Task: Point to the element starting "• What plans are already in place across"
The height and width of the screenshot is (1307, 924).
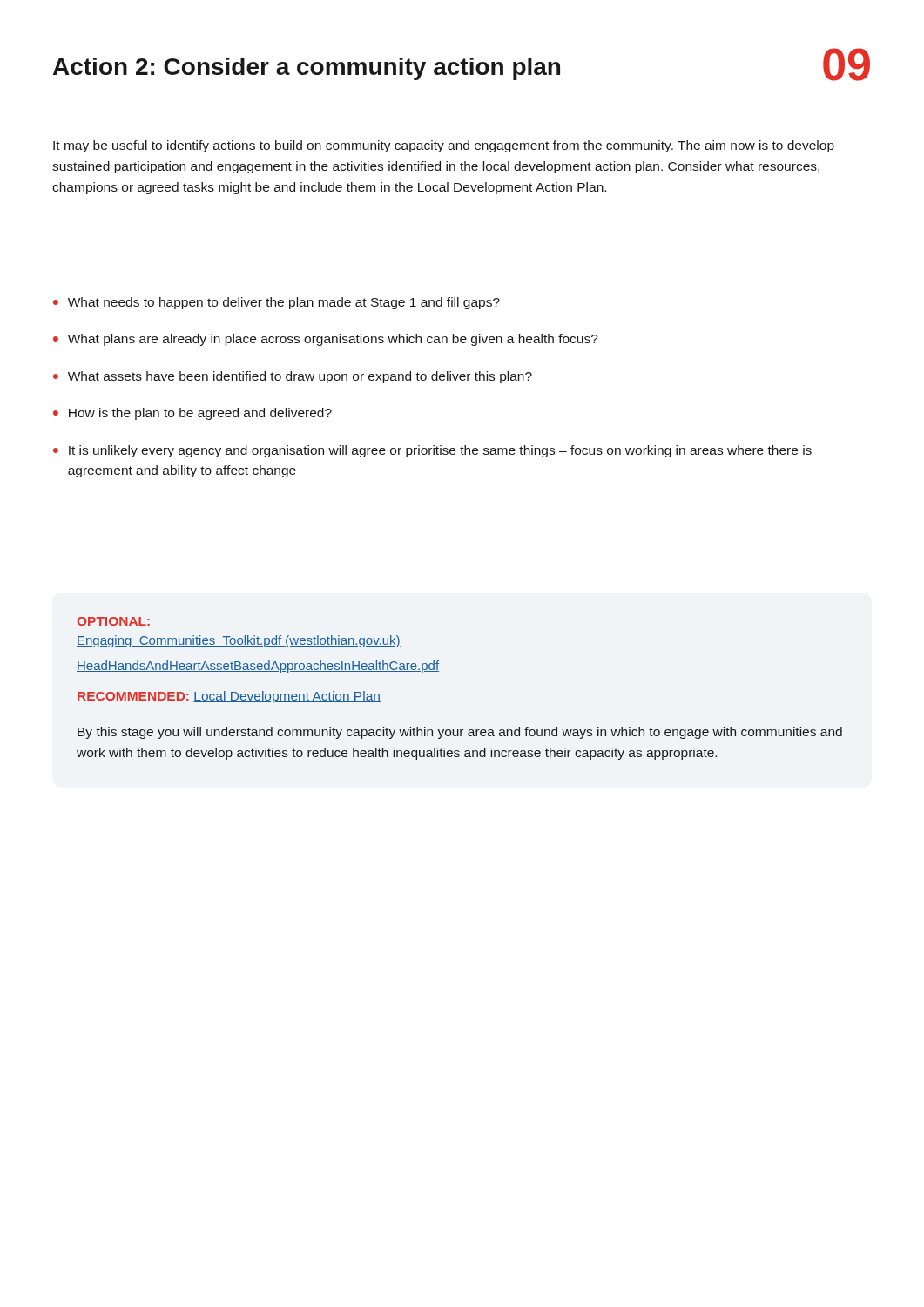Action: (462, 340)
